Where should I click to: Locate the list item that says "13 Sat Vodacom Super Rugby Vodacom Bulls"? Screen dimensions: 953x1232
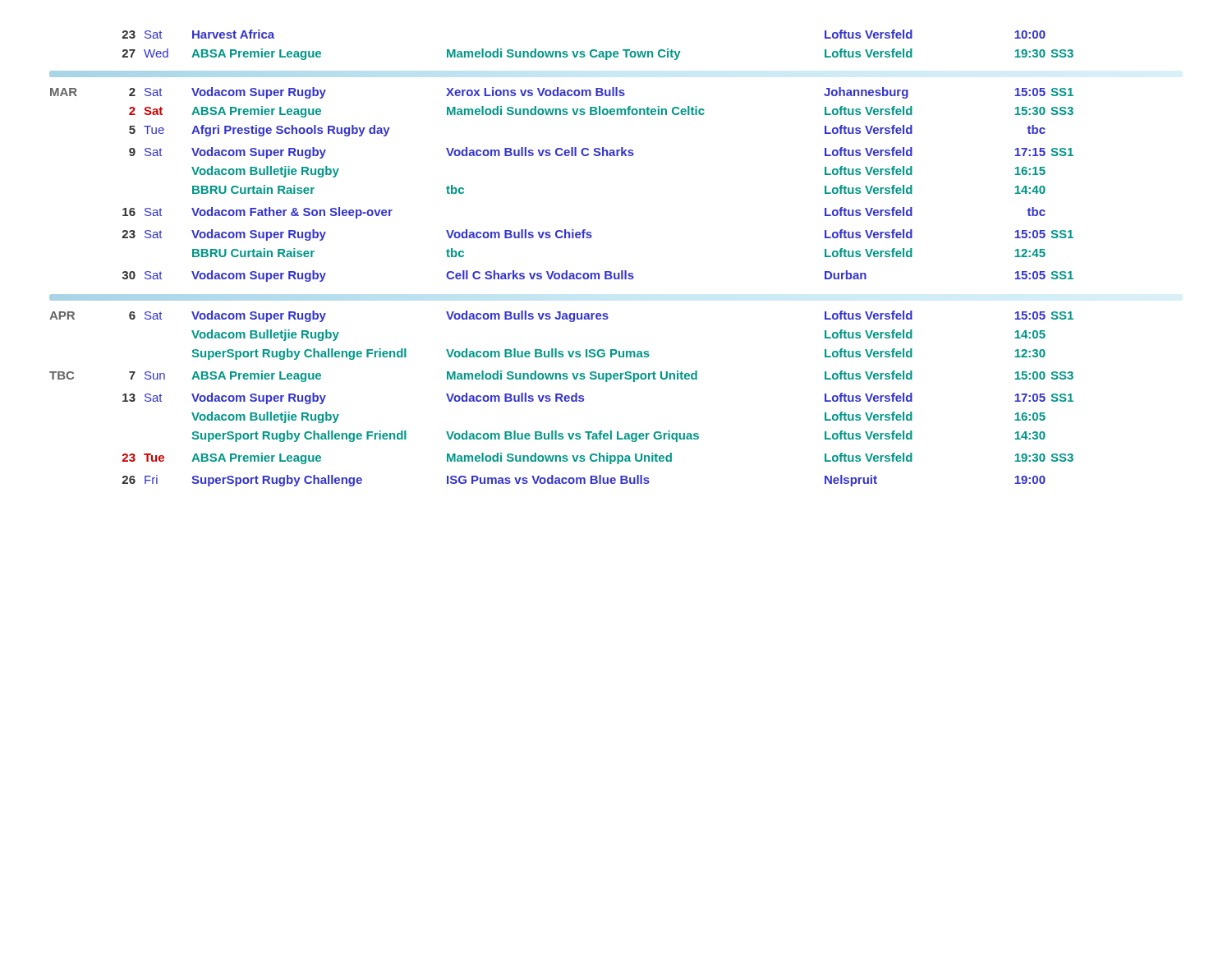click(593, 397)
